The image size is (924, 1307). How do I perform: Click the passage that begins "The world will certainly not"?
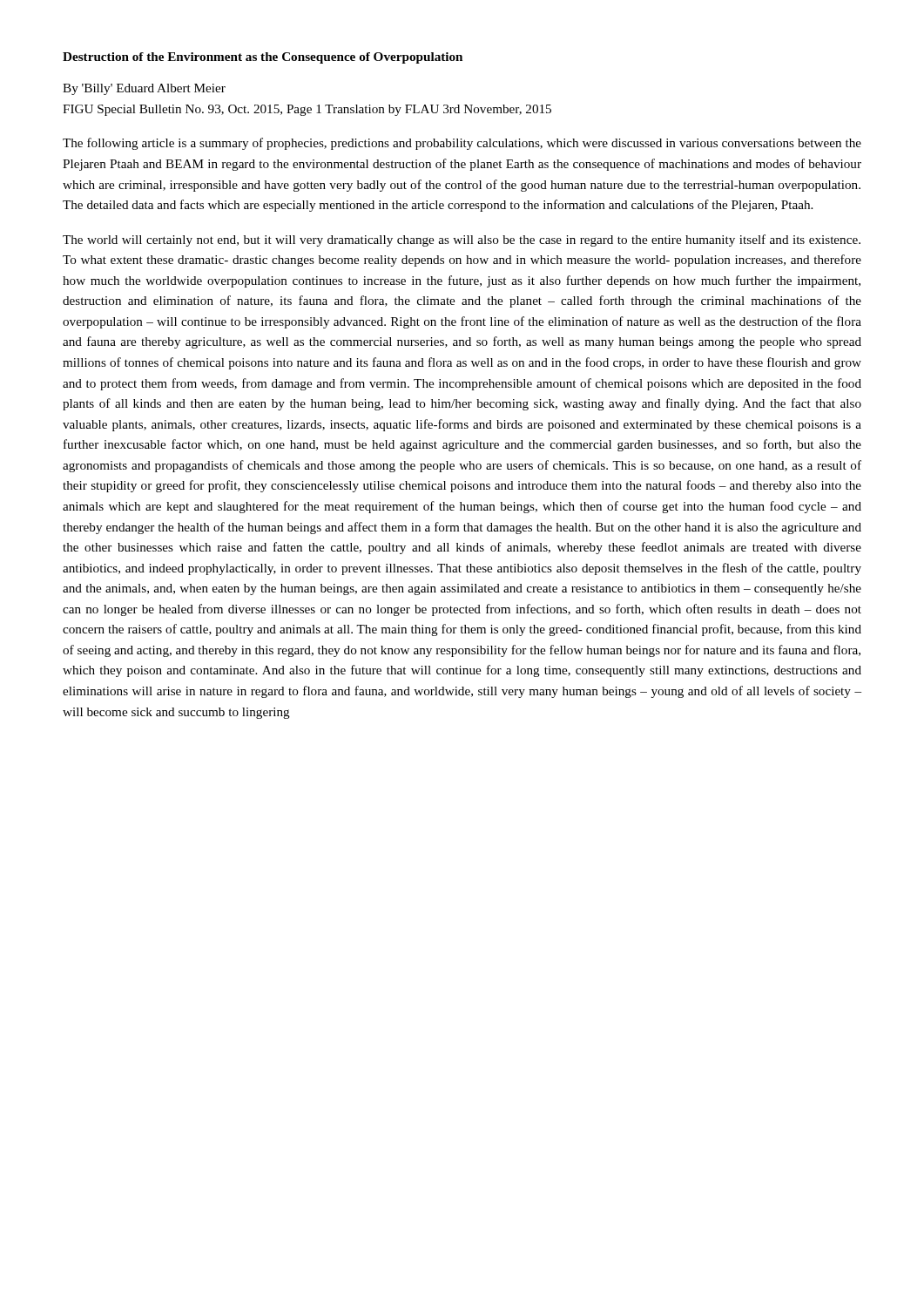[x=462, y=475]
